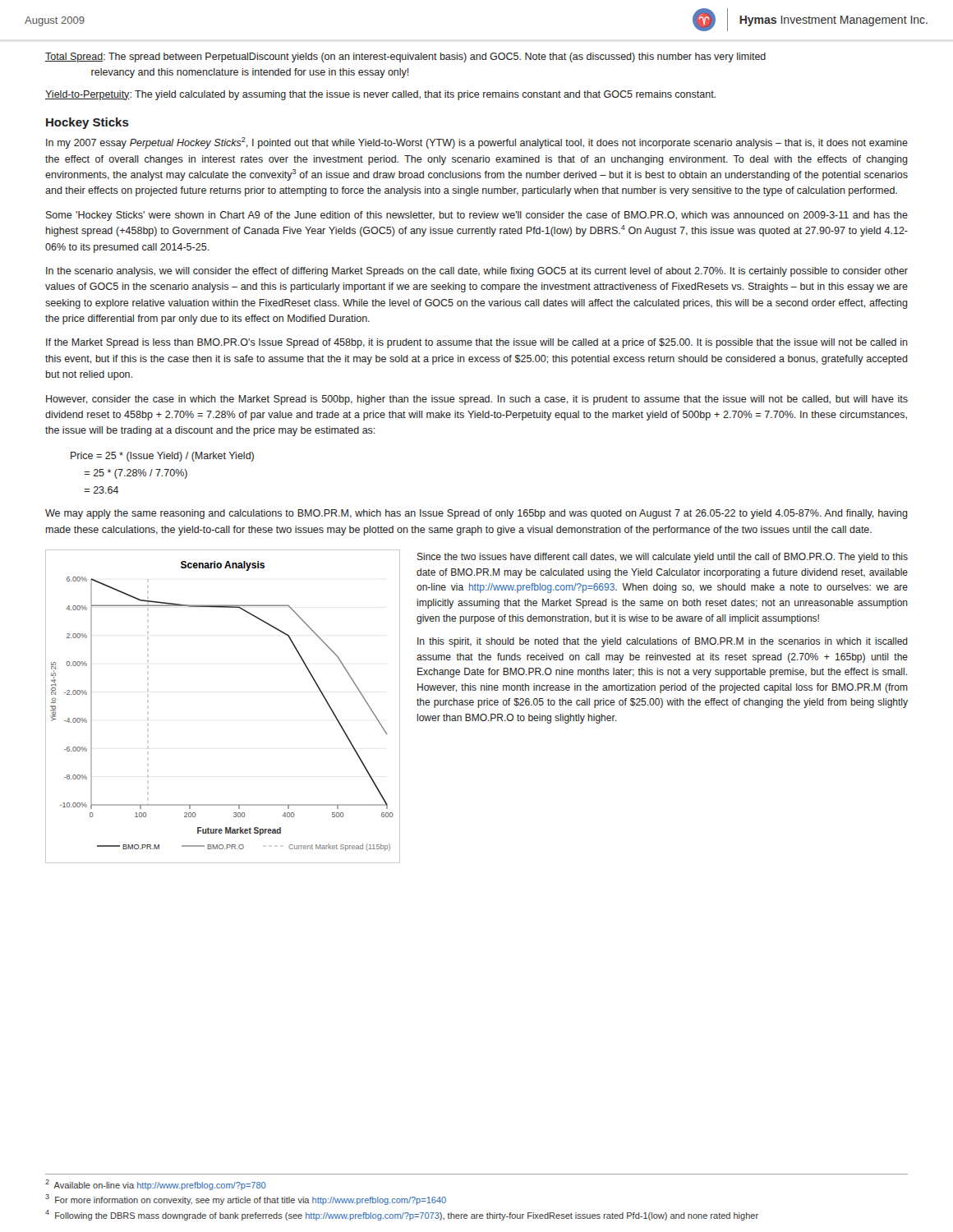Select the block starting "Hockey Sticks"
953x1232 pixels.
tap(87, 122)
